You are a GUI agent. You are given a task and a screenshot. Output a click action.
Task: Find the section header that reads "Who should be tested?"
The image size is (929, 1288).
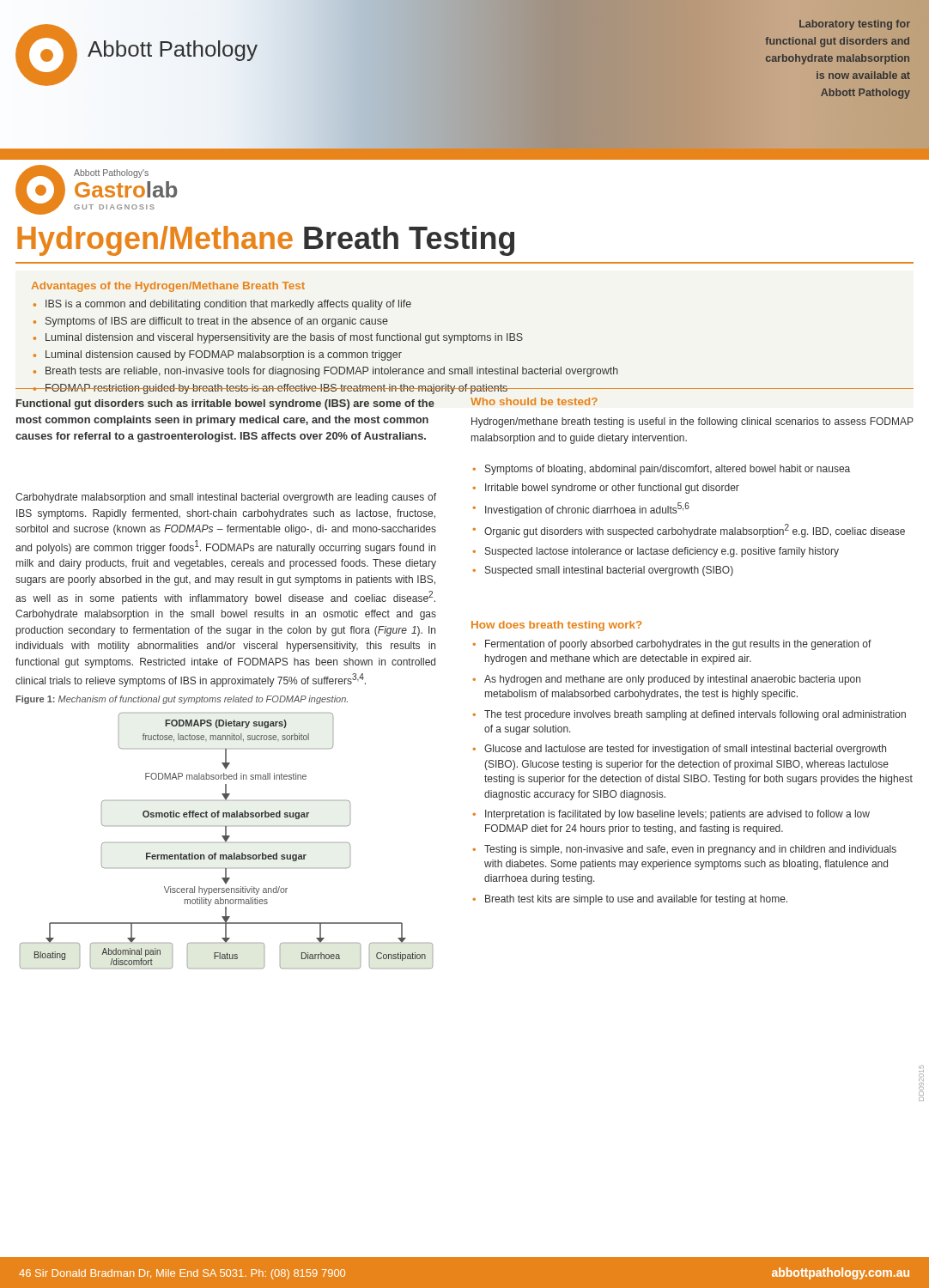point(534,401)
